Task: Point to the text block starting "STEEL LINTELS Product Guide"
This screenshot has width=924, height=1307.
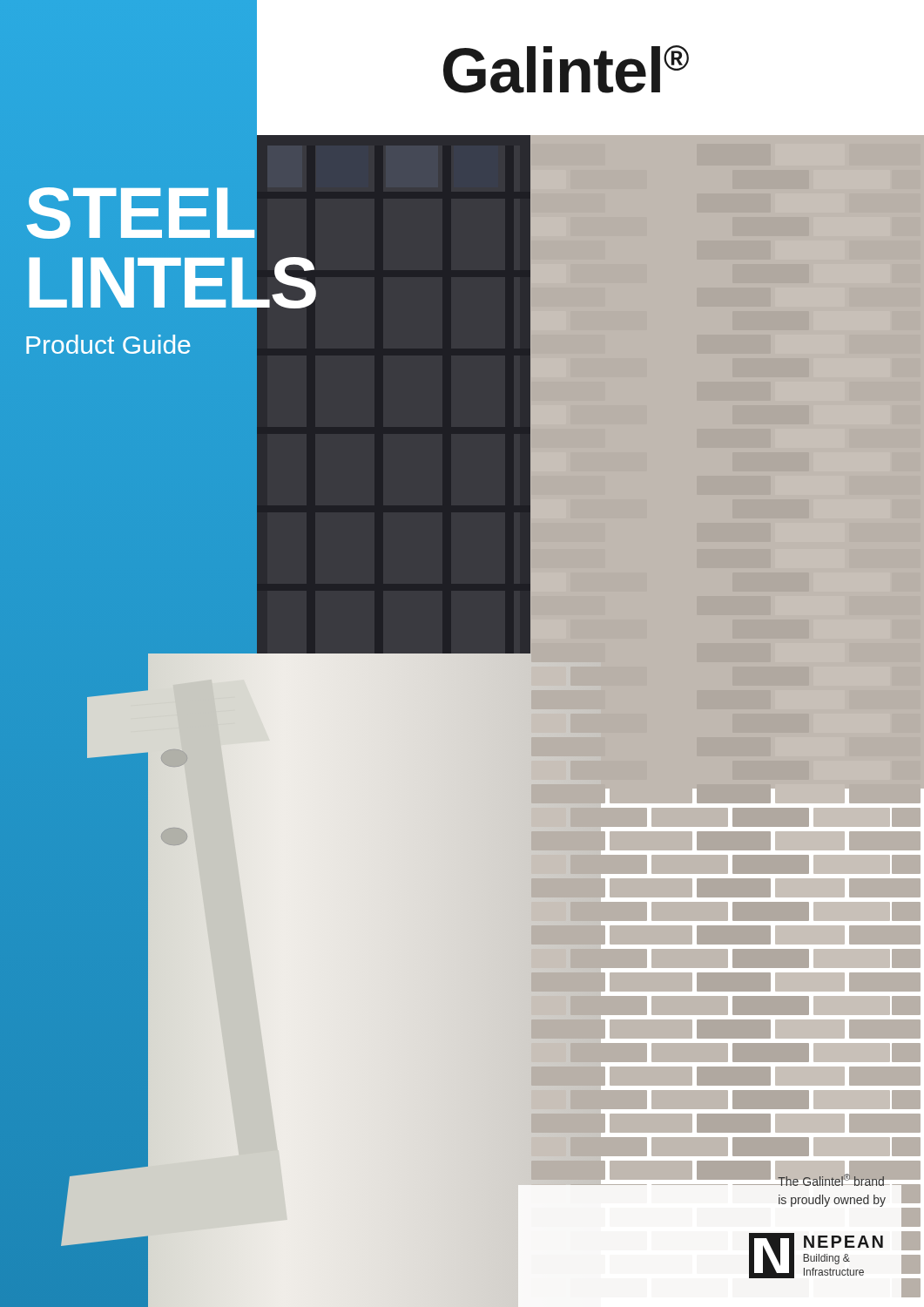Action: tap(135, 269)
